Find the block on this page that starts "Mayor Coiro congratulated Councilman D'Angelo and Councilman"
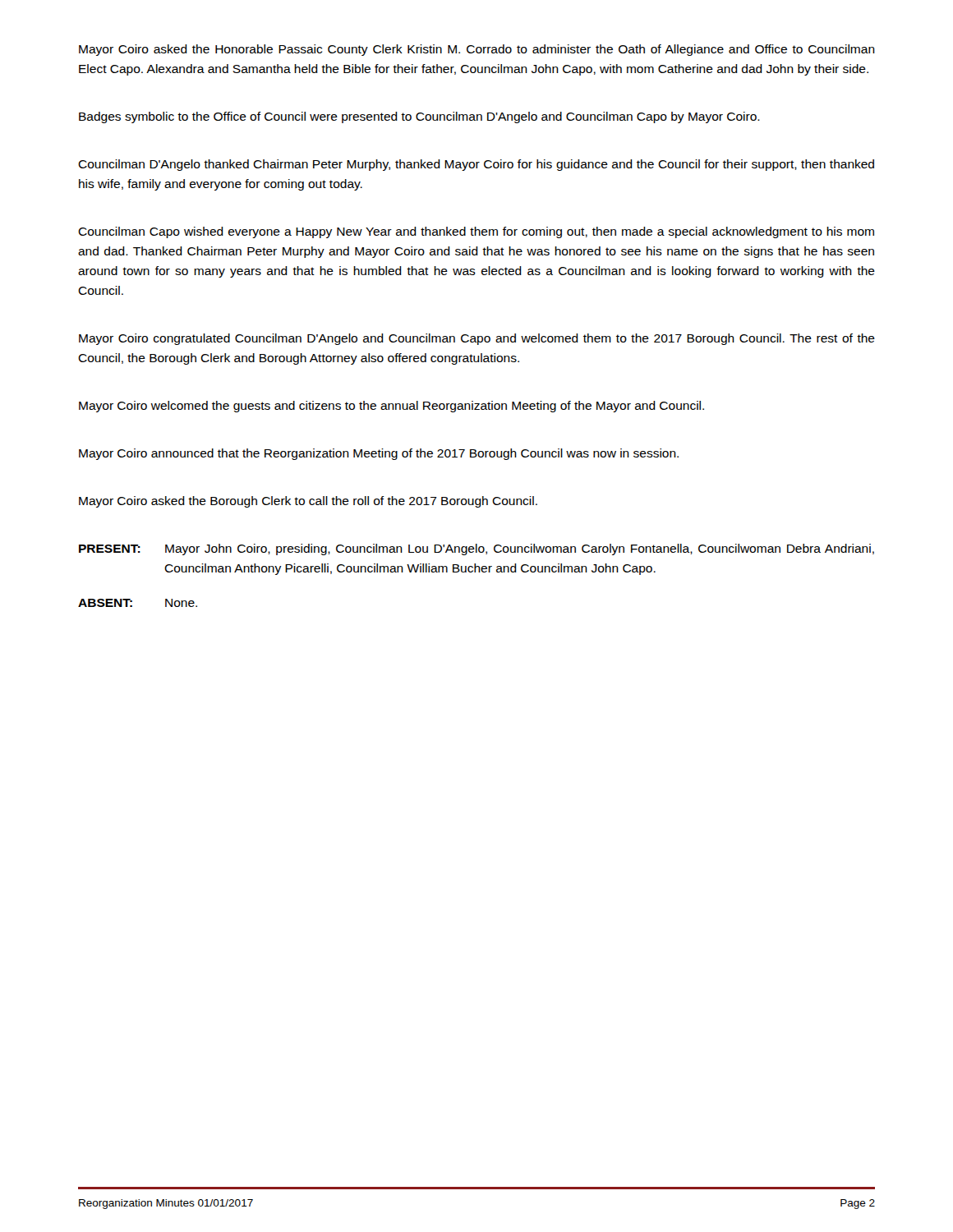The image size is (953, 1232). tap(476, 348)
